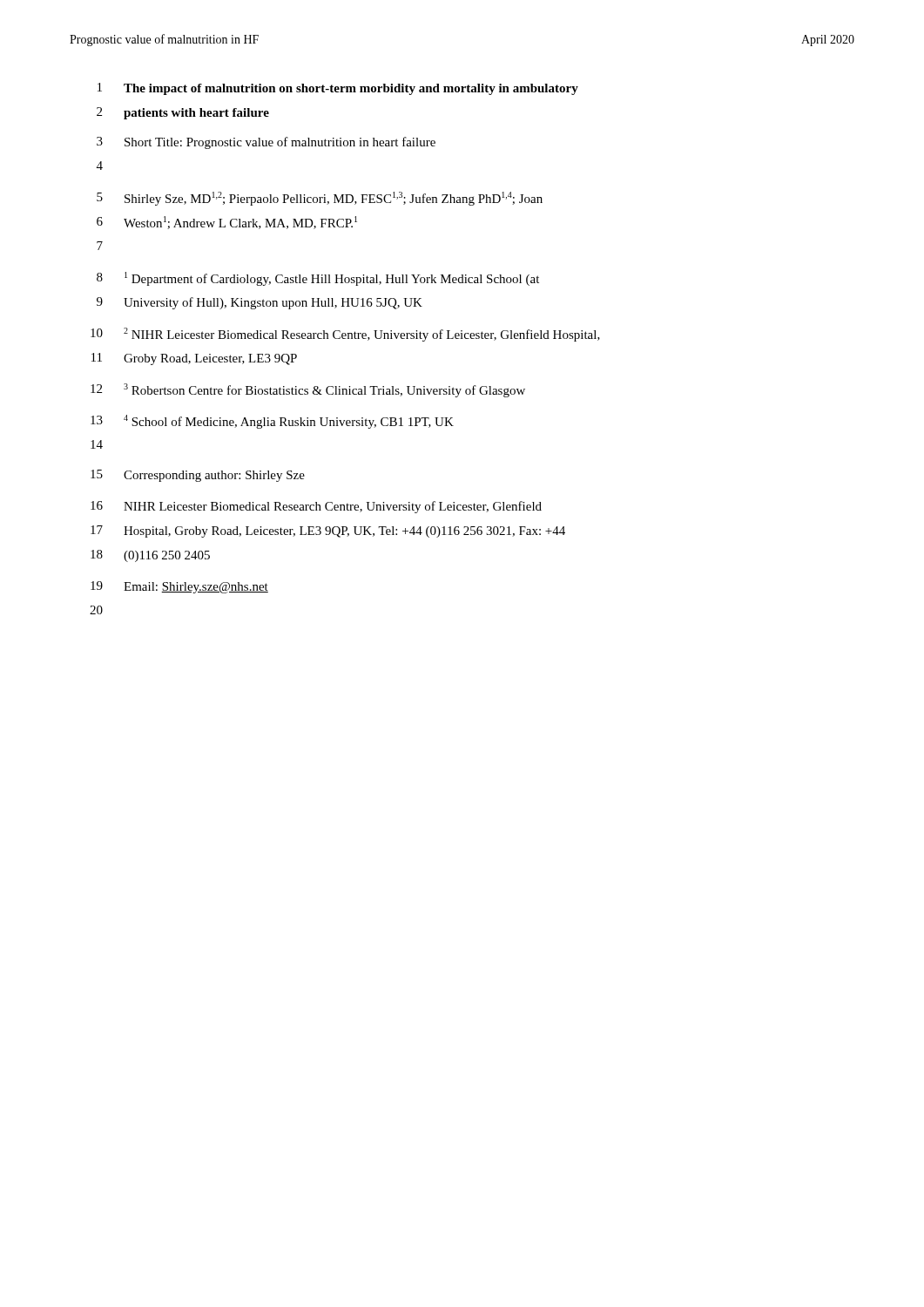The image size is (924, 1307).
Task: Select the text block starting "Short Title: Prognostic value of malnutrition in"
Action: 280,142
